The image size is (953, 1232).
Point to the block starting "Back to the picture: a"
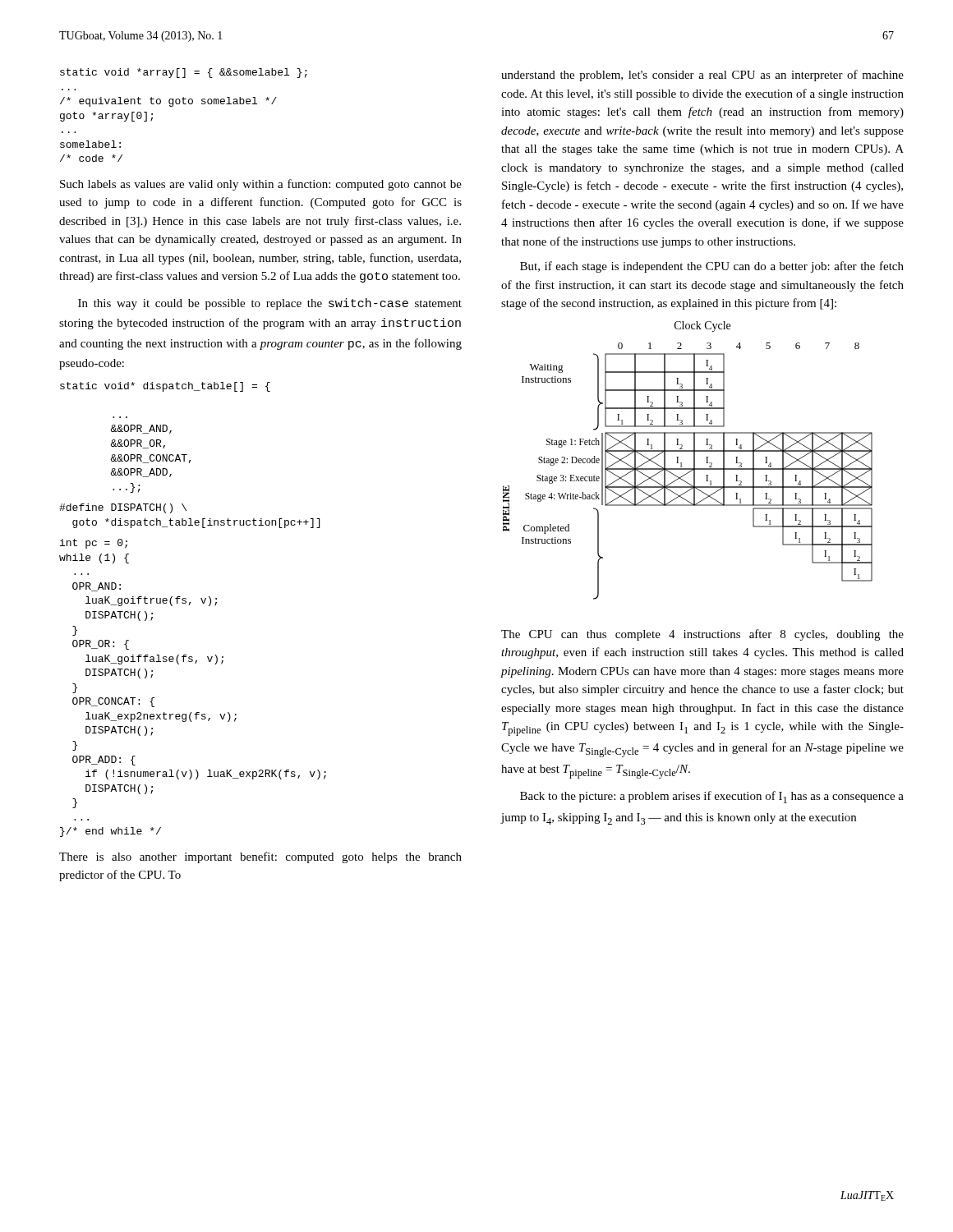tap(702, 808)
